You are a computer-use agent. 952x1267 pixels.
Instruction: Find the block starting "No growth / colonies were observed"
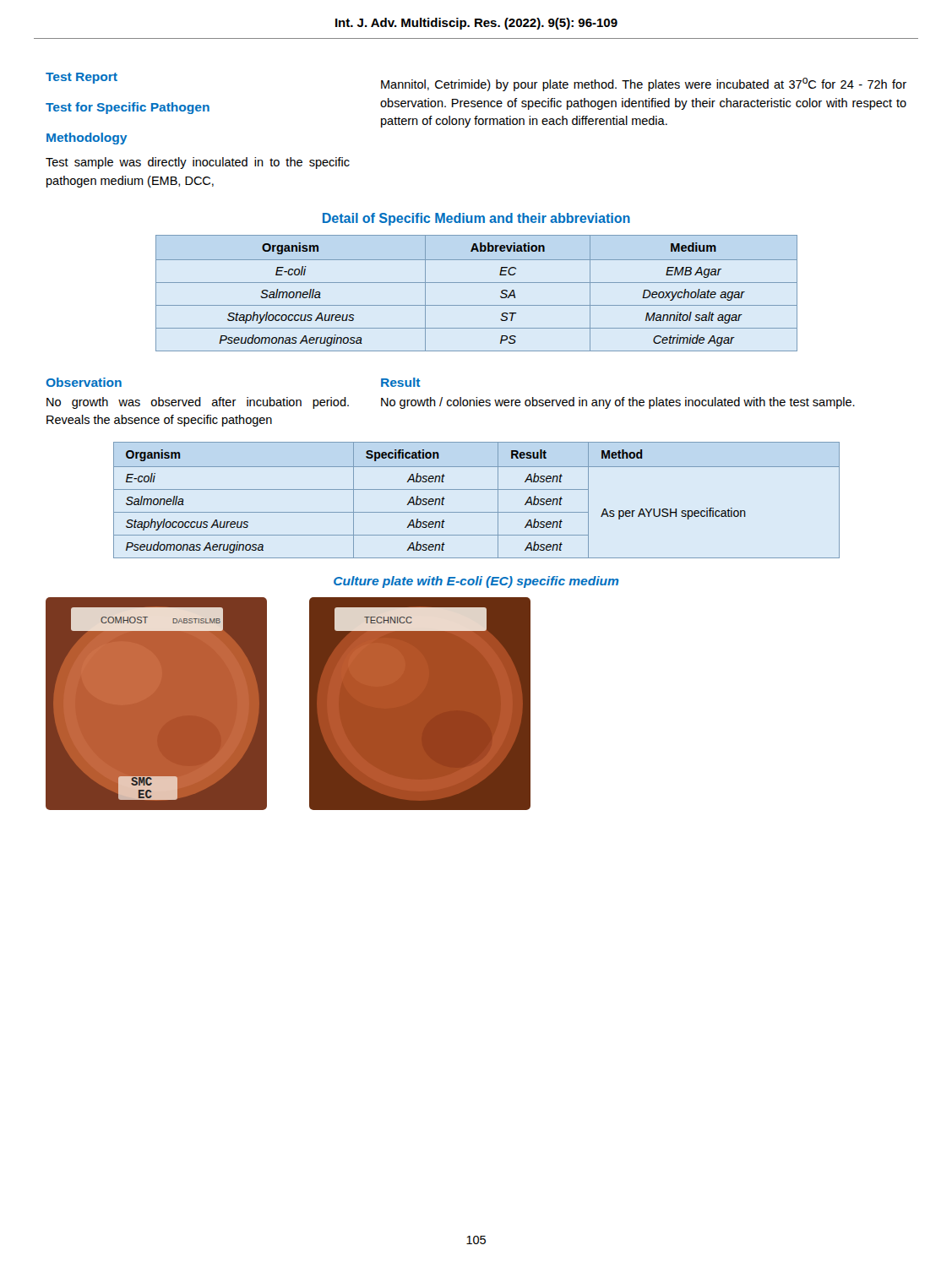tap(643, 402)
